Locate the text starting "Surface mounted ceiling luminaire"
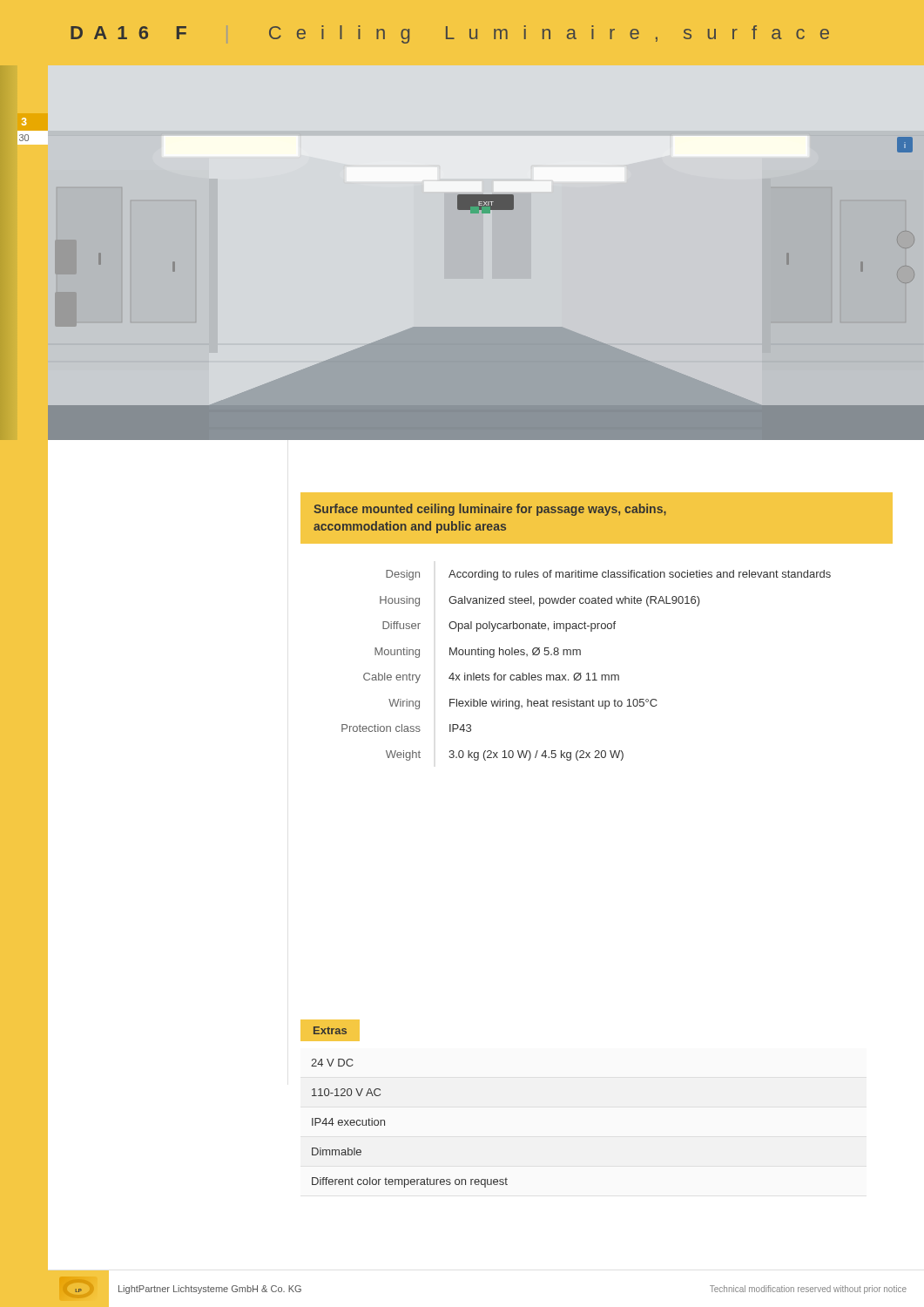This screenshot has width=924, height=1307. 490,517
